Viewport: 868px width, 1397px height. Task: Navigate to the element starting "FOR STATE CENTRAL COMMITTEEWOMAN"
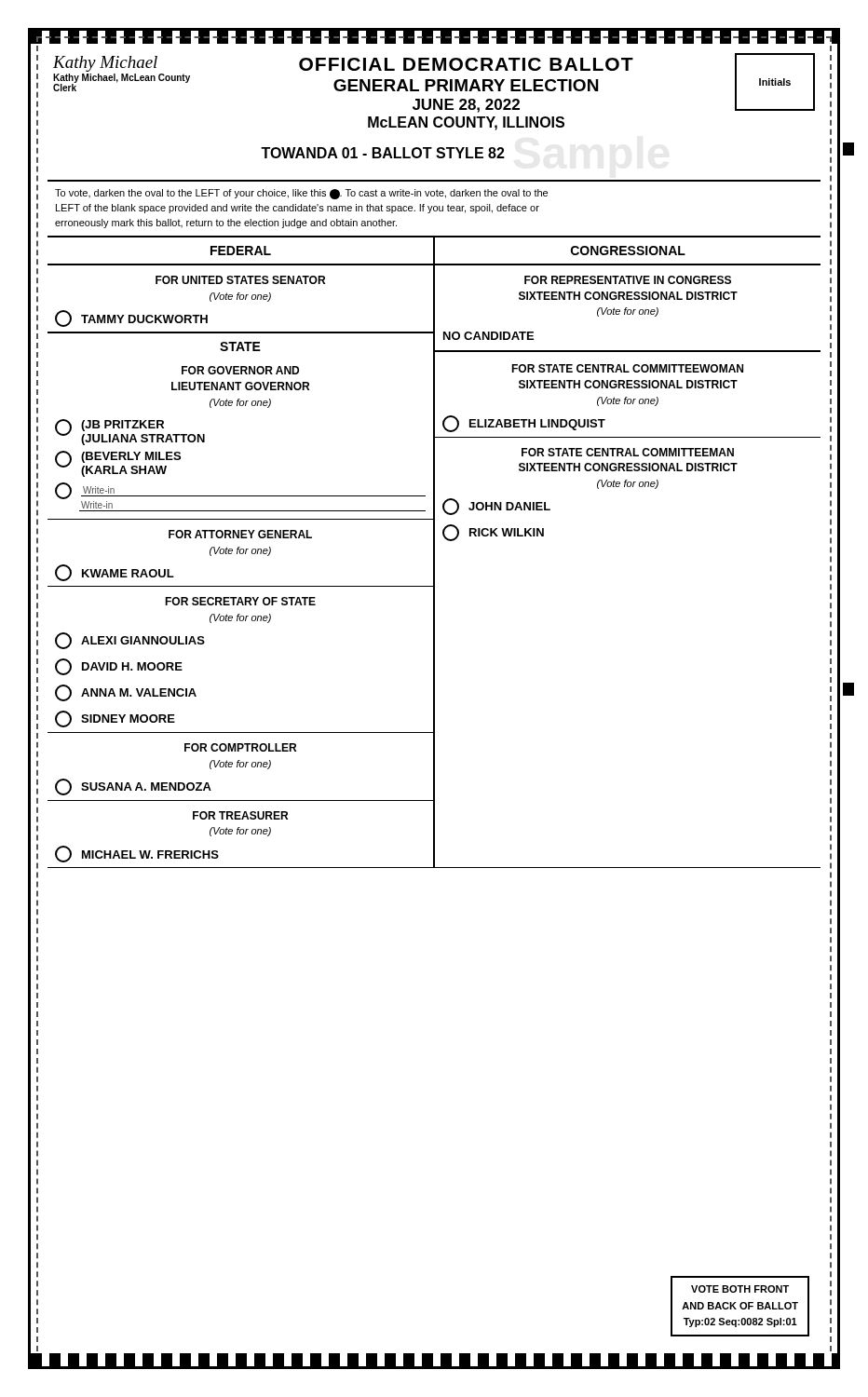628,384
